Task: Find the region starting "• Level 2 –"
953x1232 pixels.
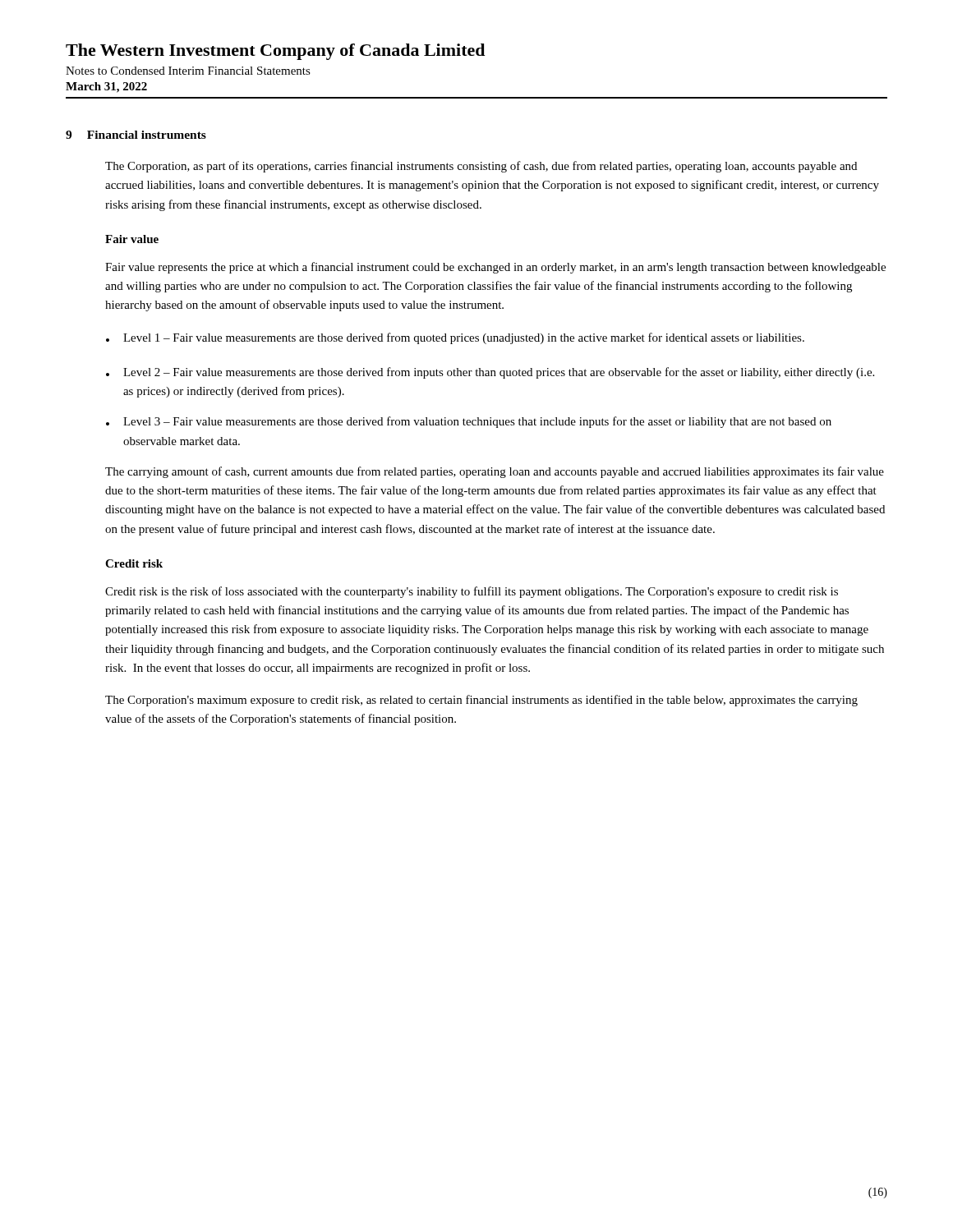Action: point(496,382)
